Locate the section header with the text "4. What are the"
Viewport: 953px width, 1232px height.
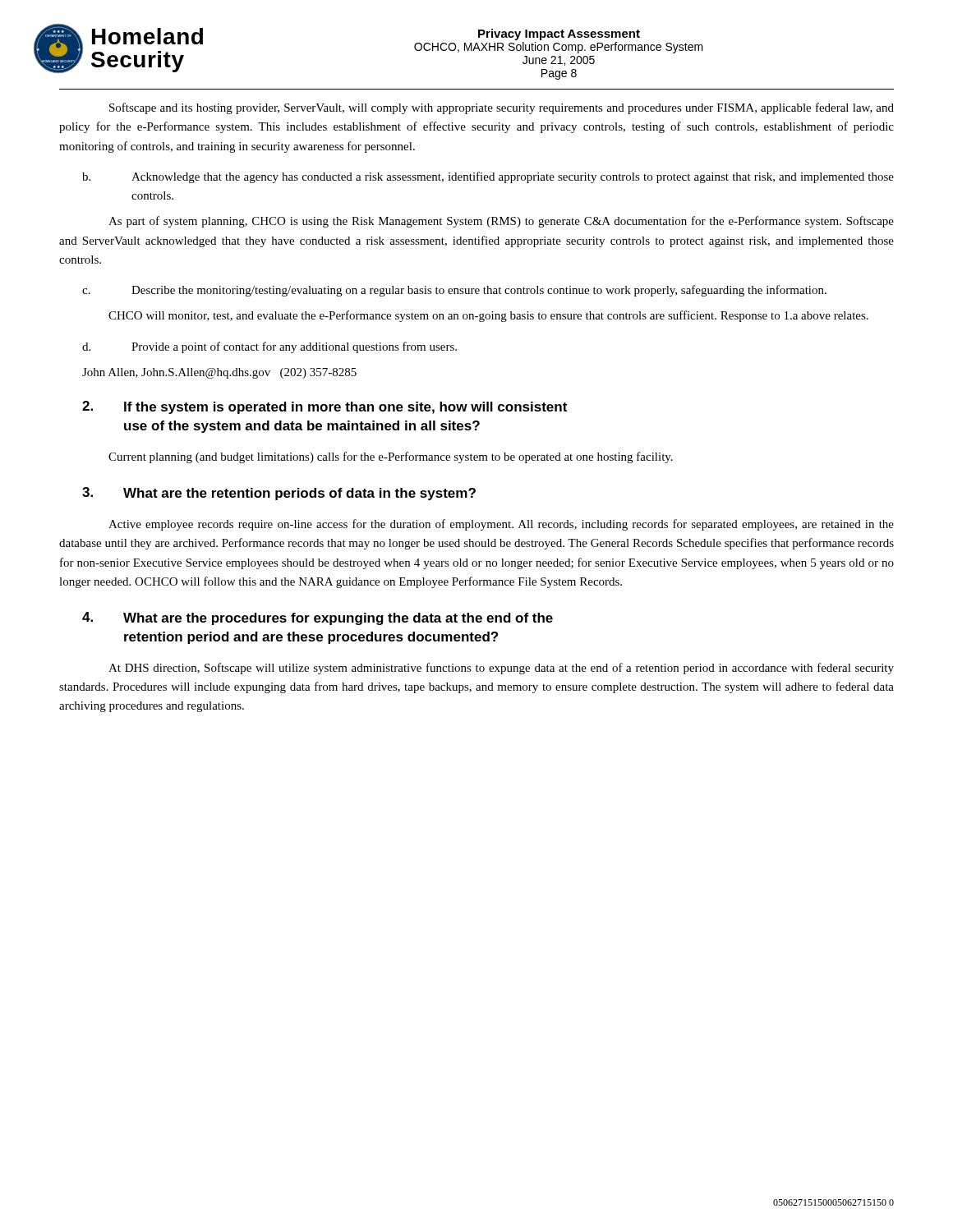click(306, 628)
